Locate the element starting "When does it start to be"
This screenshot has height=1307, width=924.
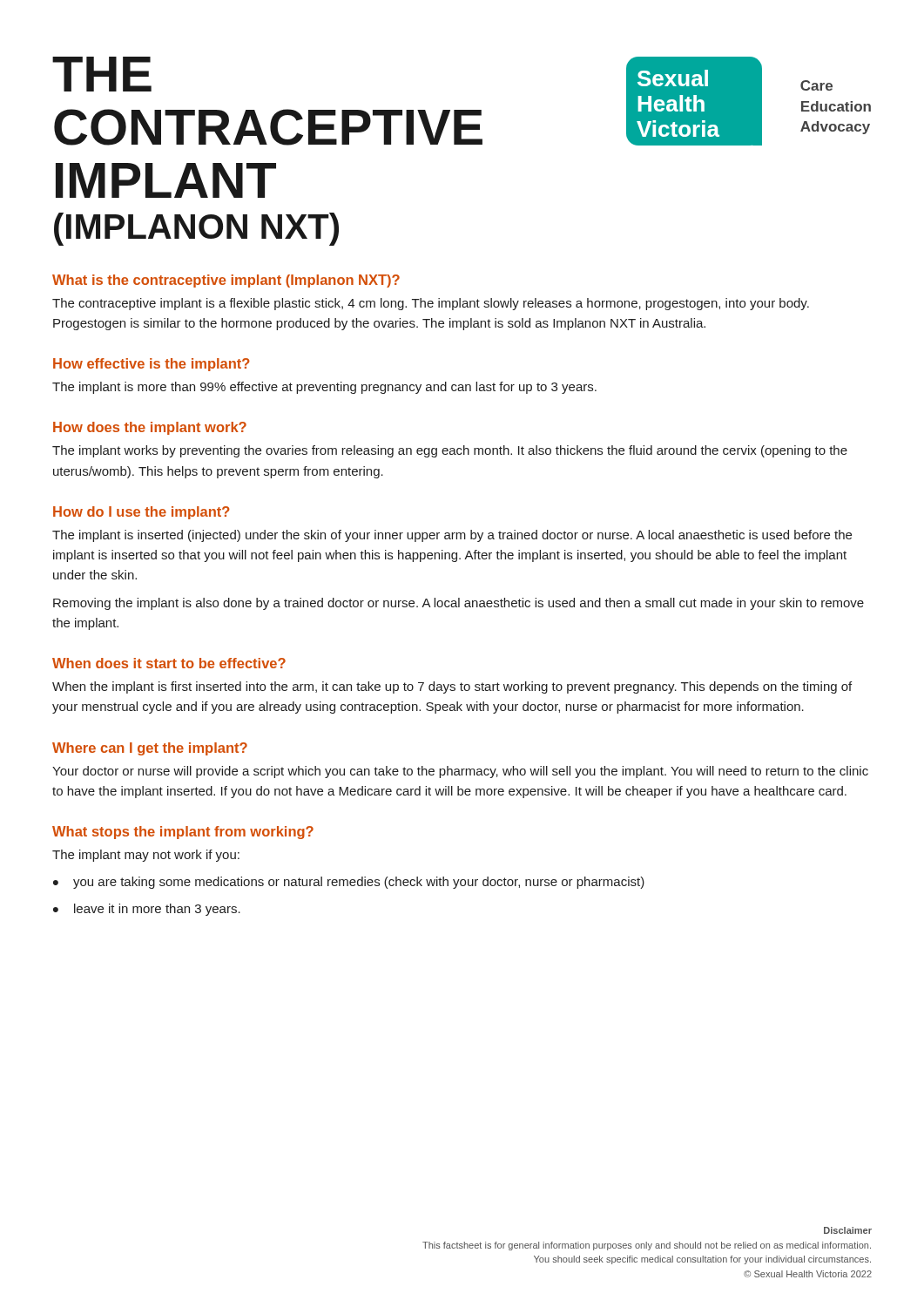169,663
